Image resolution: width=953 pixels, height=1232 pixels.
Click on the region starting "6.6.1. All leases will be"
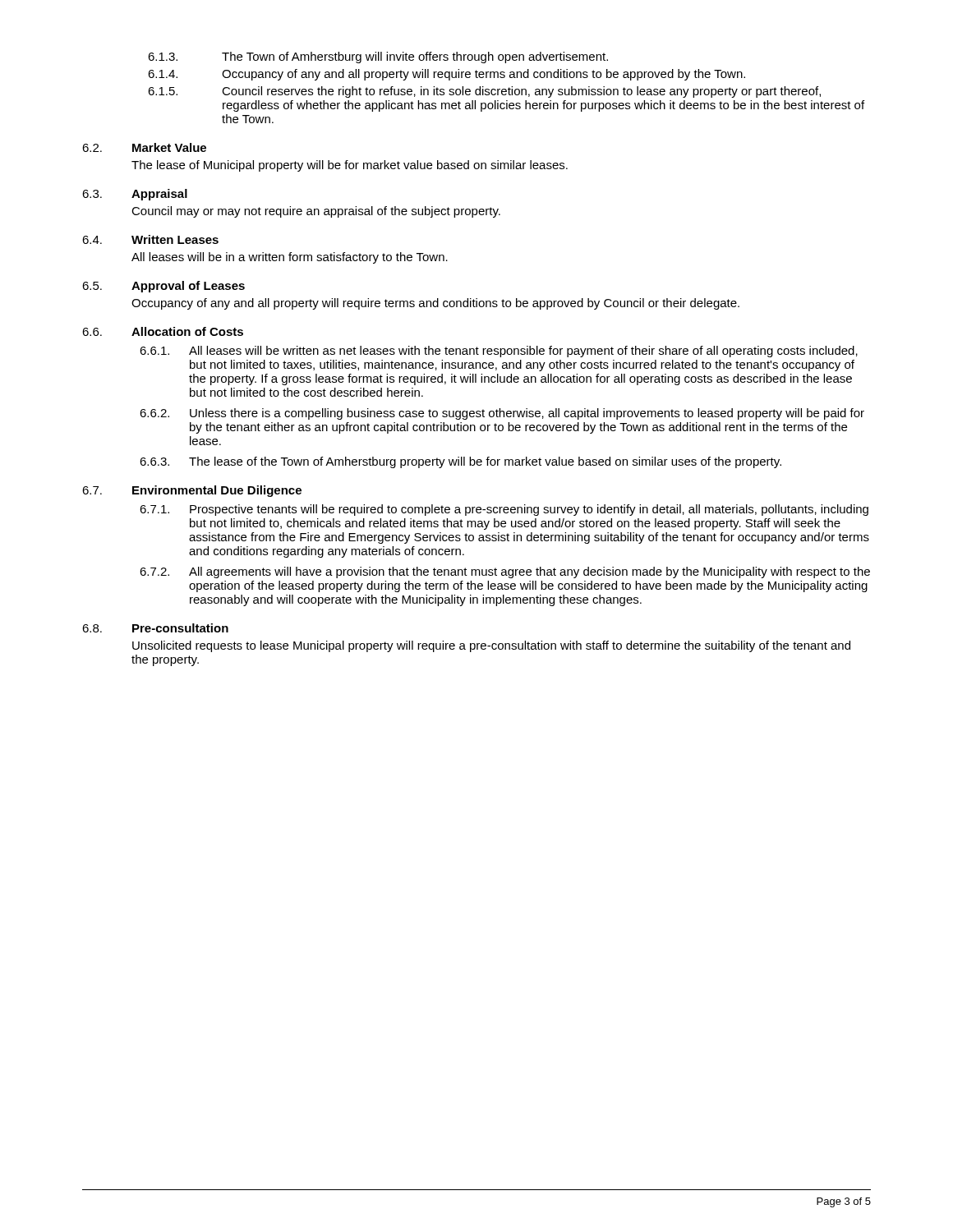501,371
